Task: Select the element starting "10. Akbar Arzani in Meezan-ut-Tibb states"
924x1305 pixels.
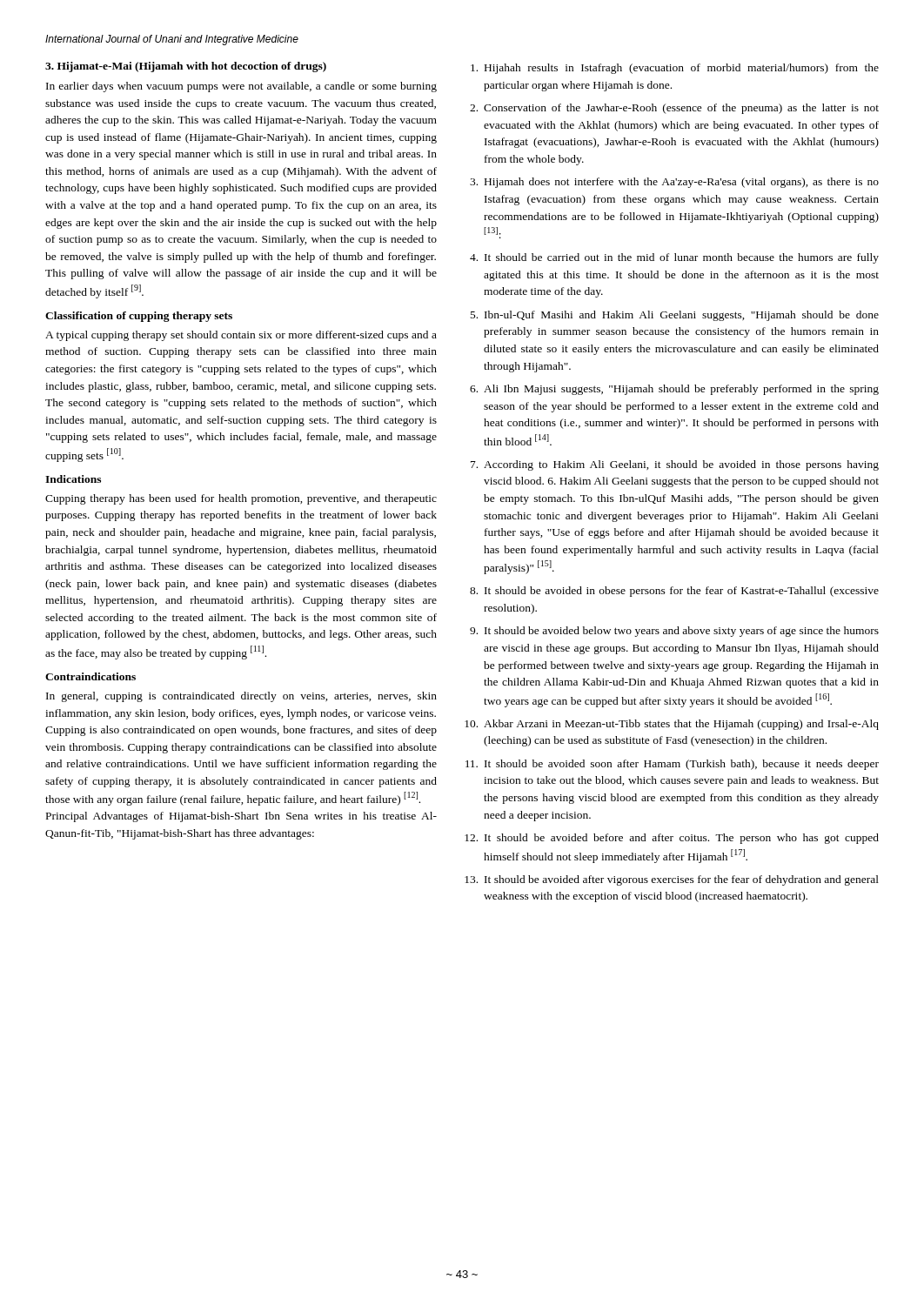Action: 671,732
